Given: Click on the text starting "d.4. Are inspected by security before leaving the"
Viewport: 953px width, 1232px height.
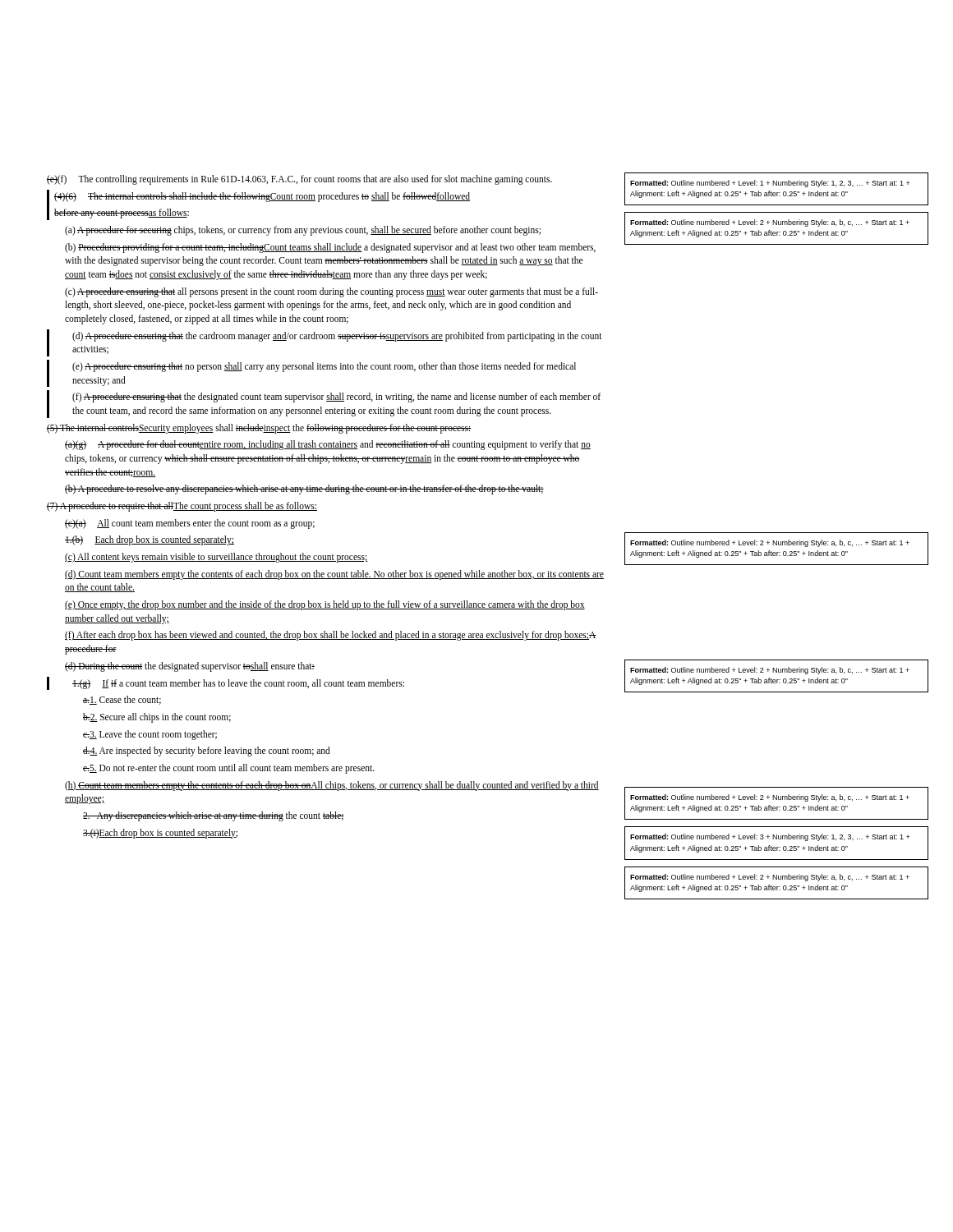Looking at the screenshot, I should tap(207, 752).
